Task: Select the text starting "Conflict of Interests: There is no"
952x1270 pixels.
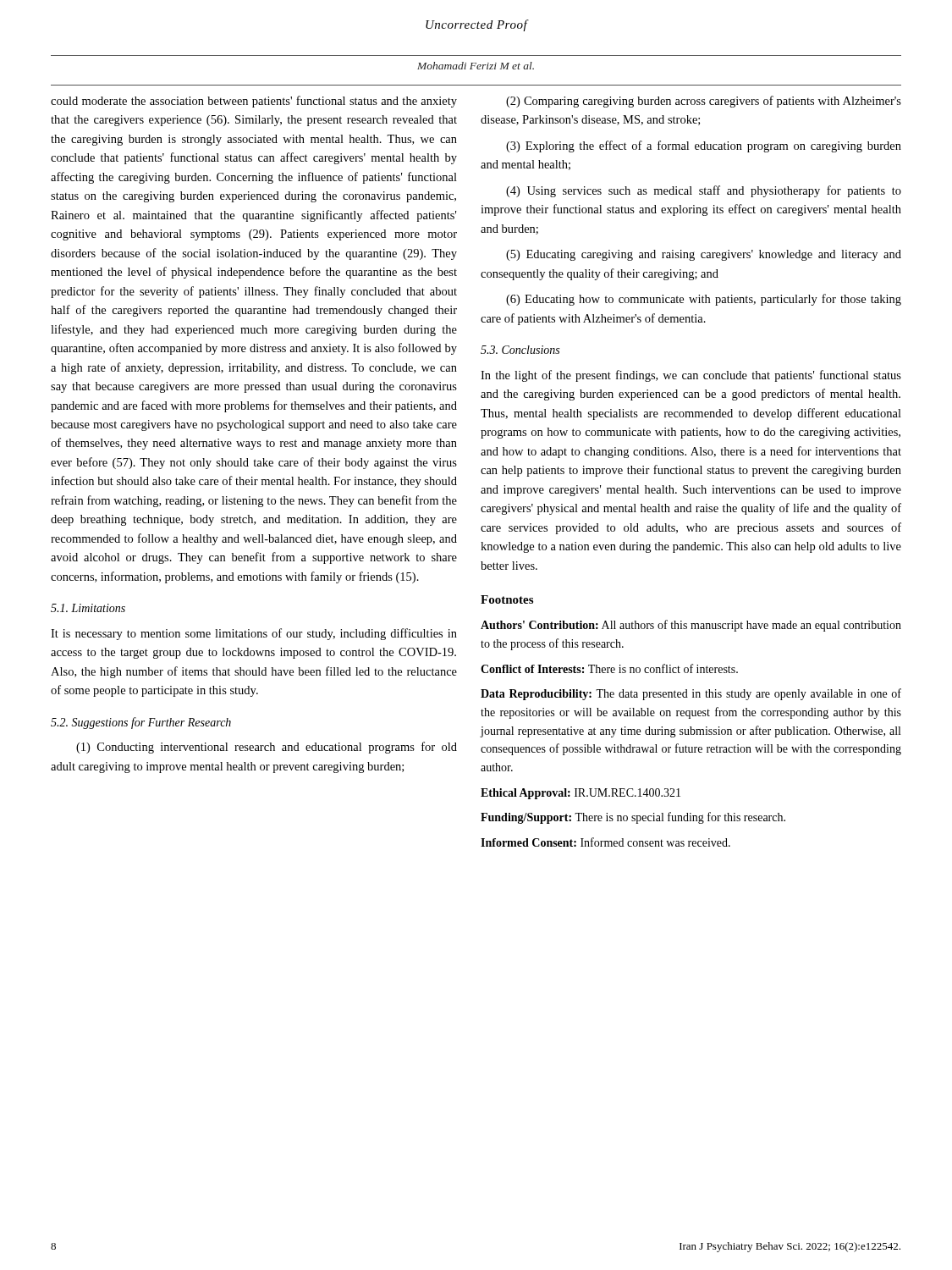Action: [x=691, y=669]
